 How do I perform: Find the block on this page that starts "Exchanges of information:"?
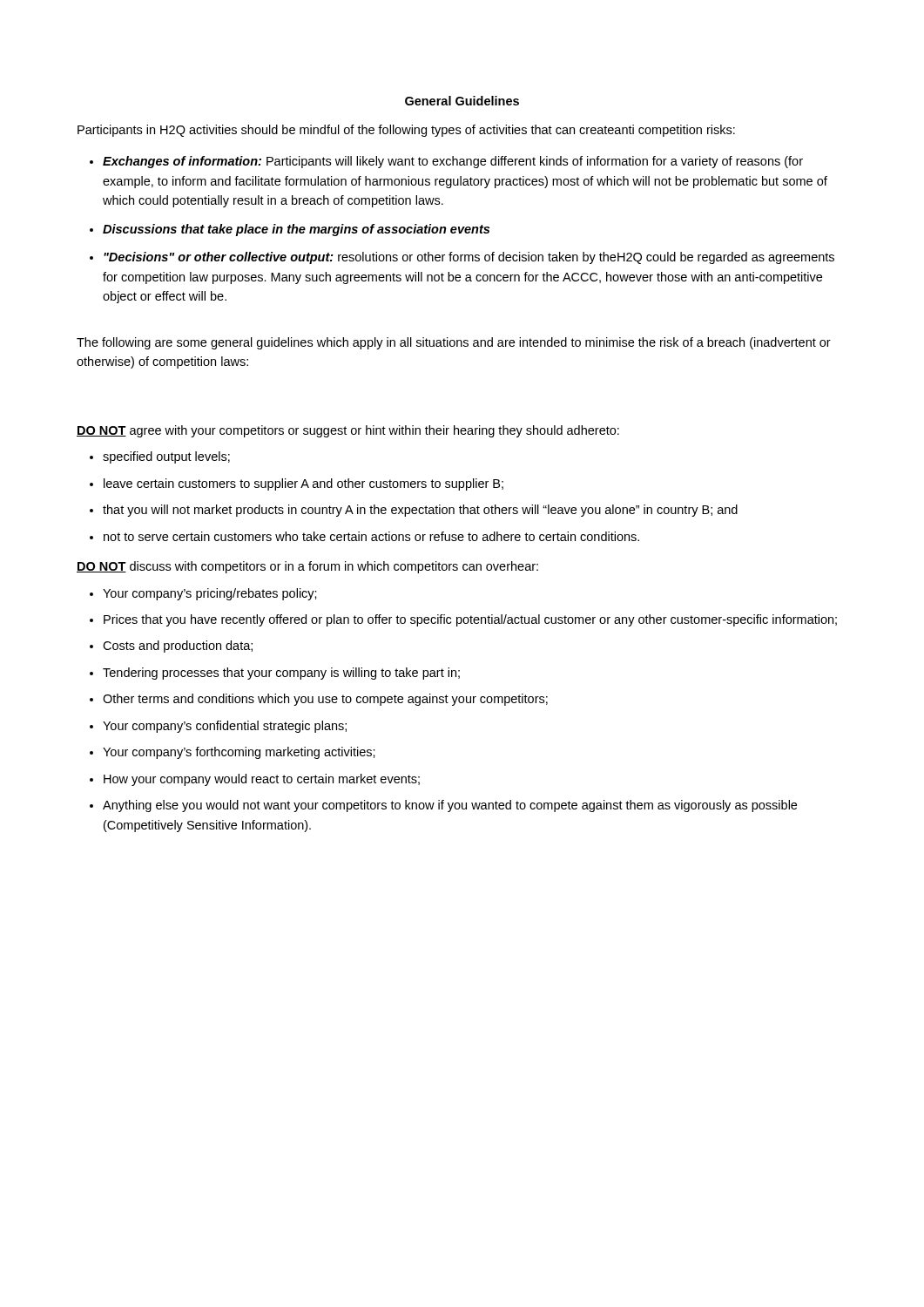tap(462, 181)
